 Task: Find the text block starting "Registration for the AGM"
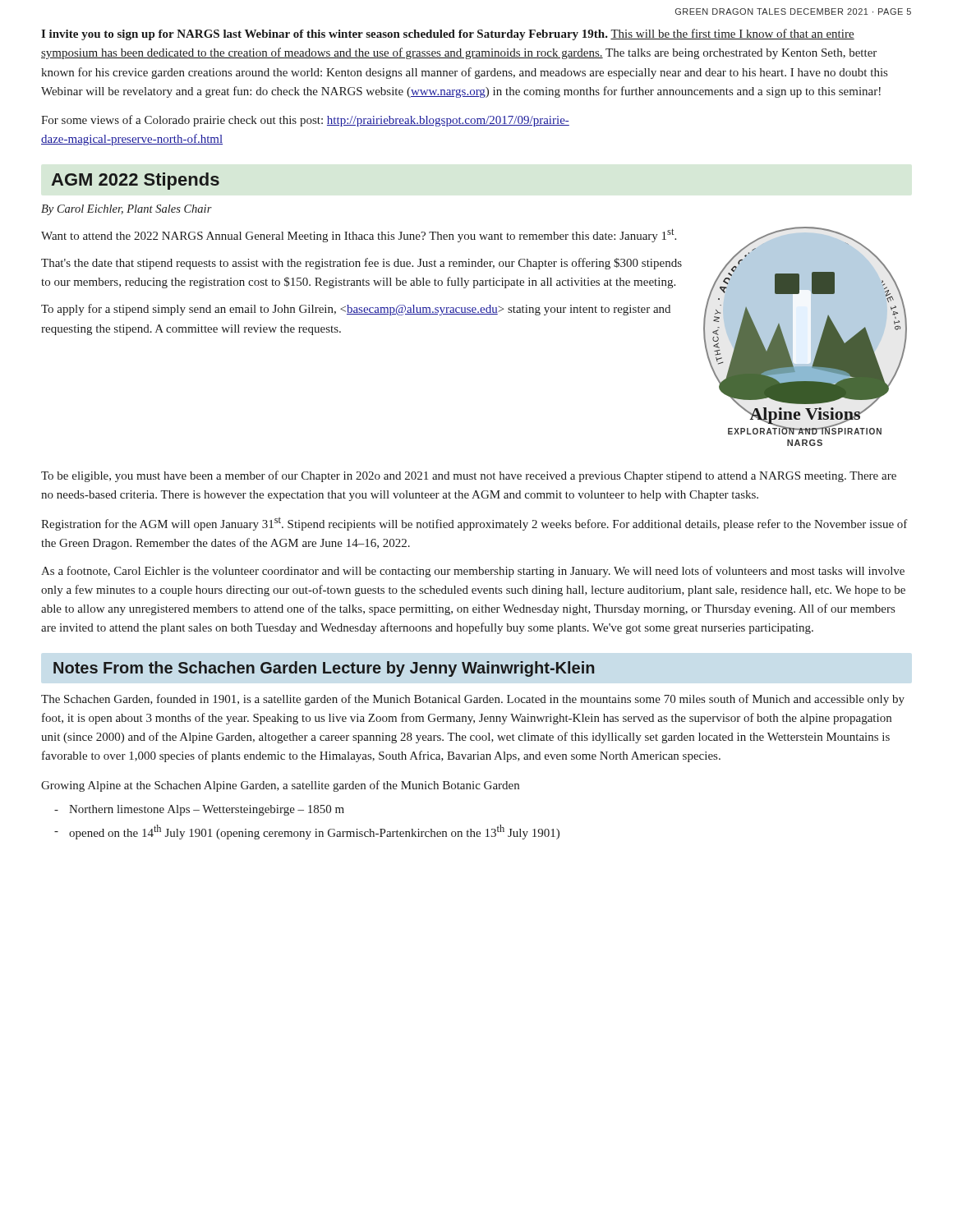pos(474,532)
